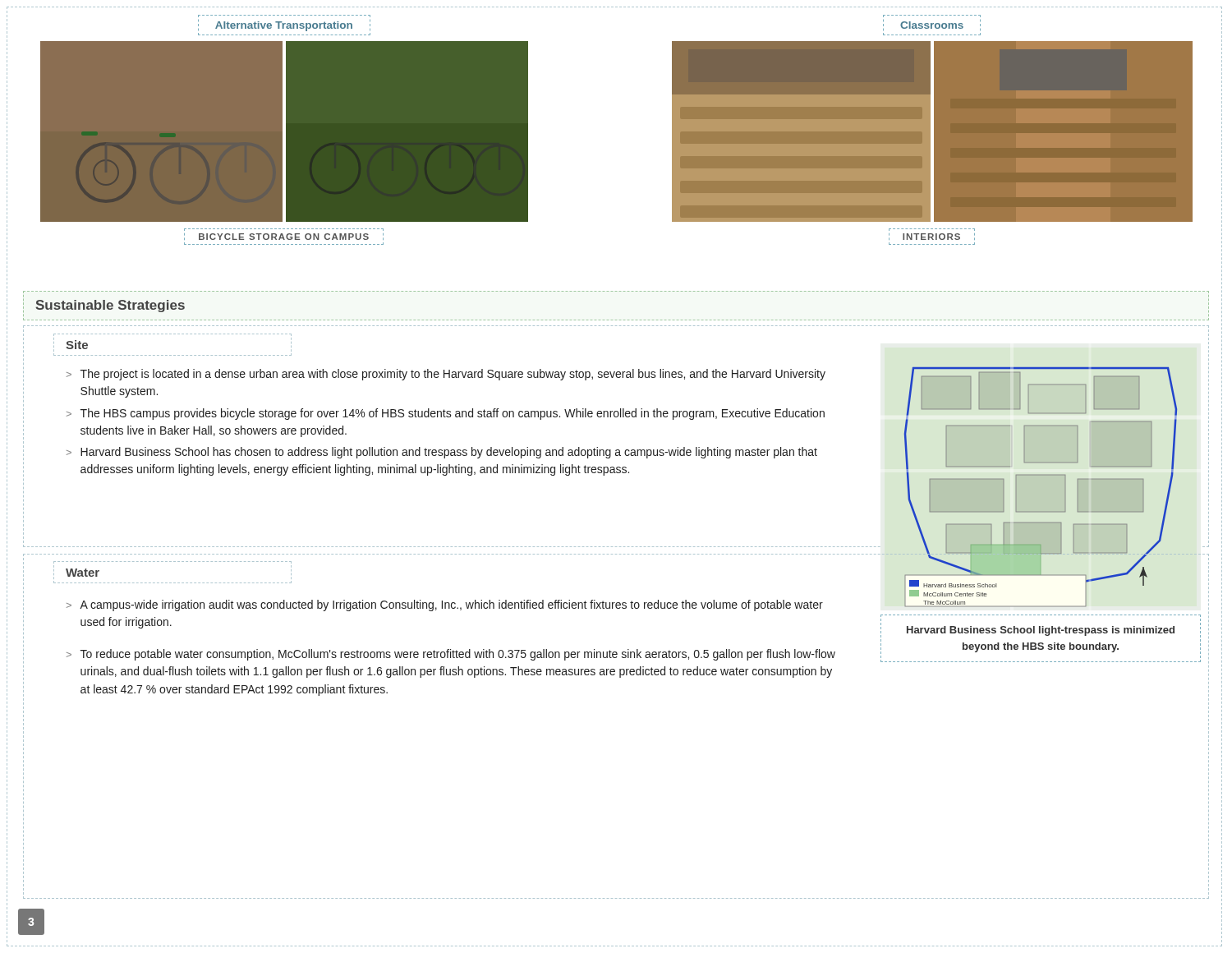Image resolution: width=1232 pixels, height=953 pixels.
Task: Find the block on this page that starts "> To reduce"
Action: point(452,672)
